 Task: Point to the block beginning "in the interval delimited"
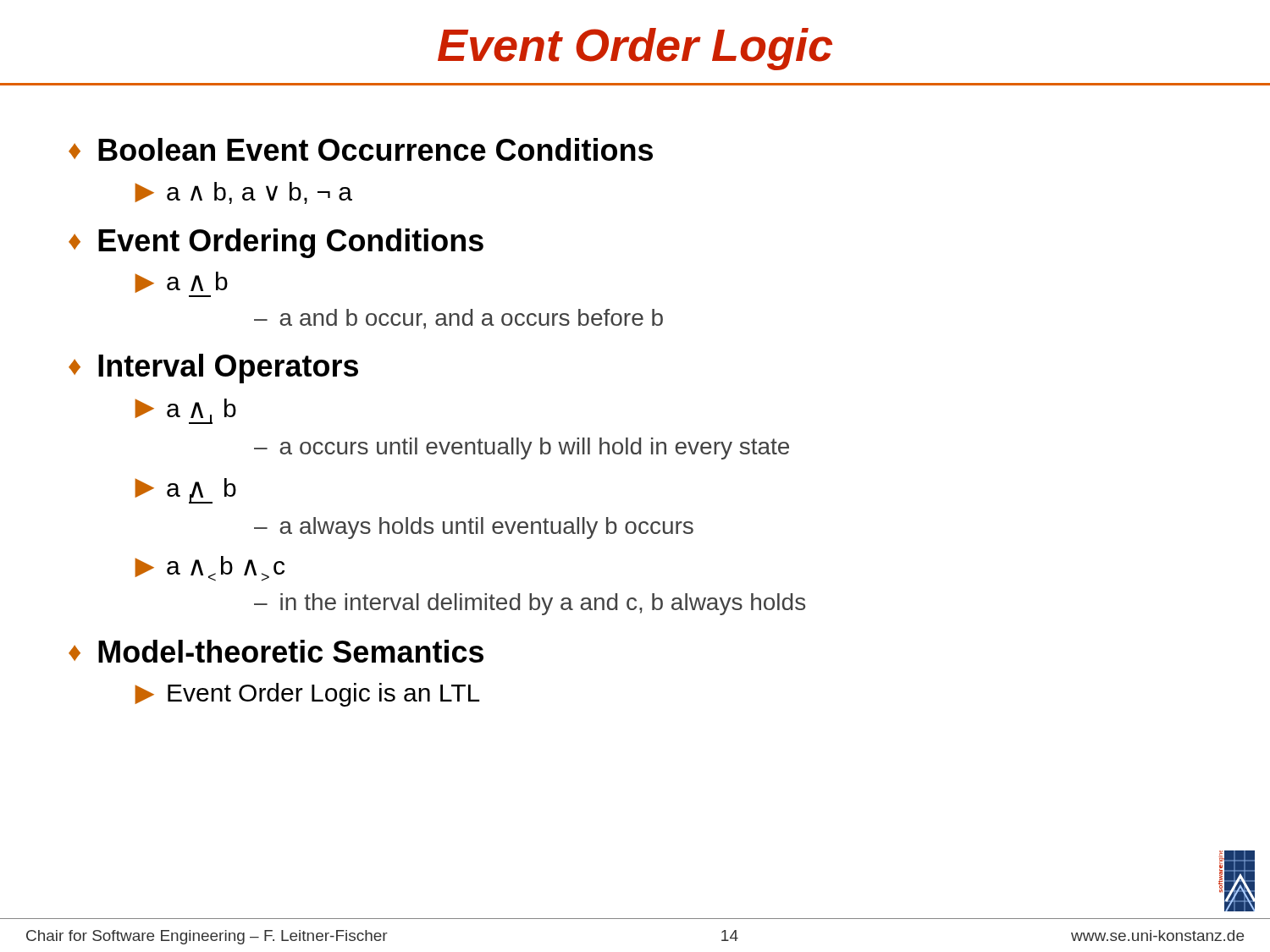[x=543, y=602]
